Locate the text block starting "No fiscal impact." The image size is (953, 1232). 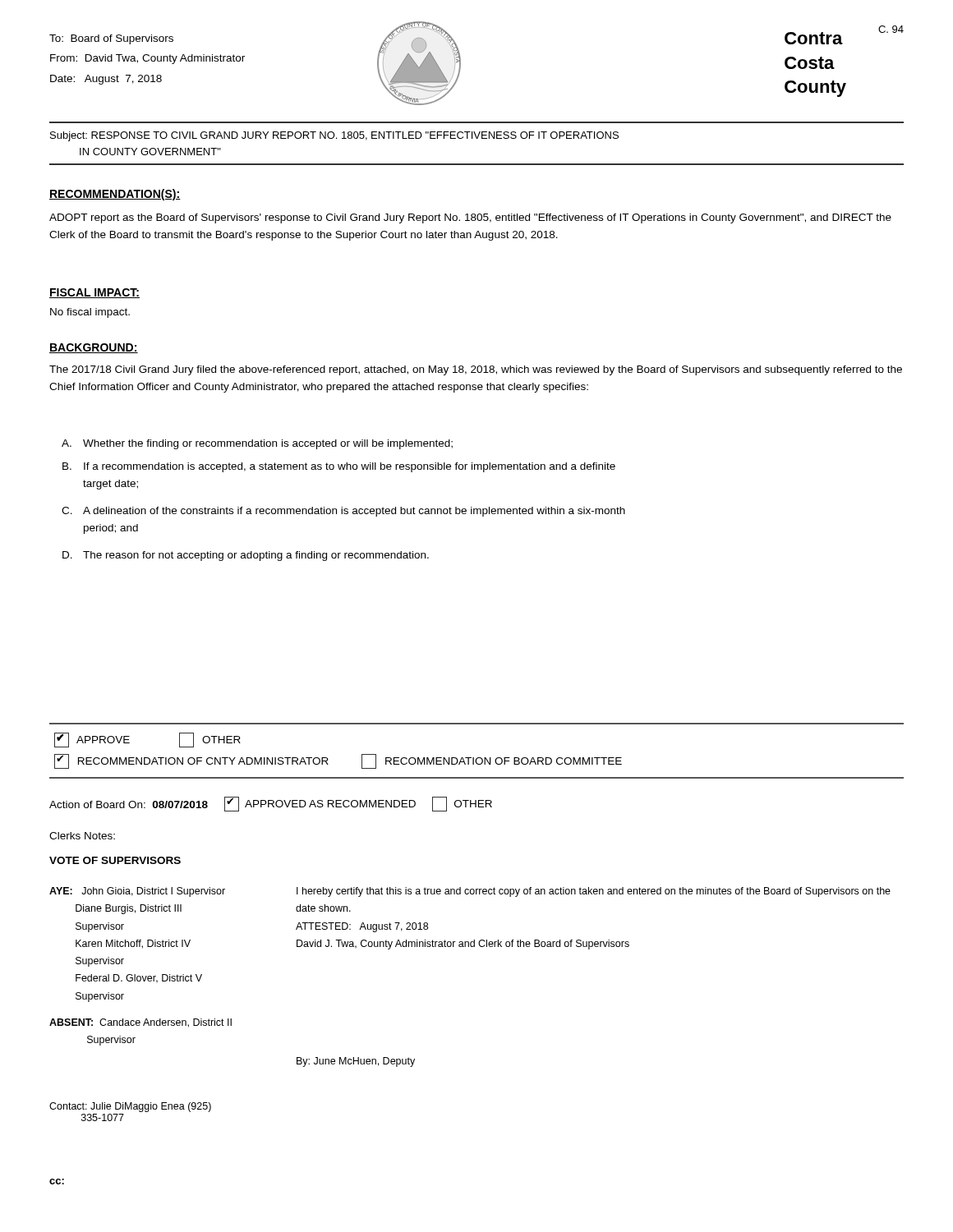pos(90,312)
